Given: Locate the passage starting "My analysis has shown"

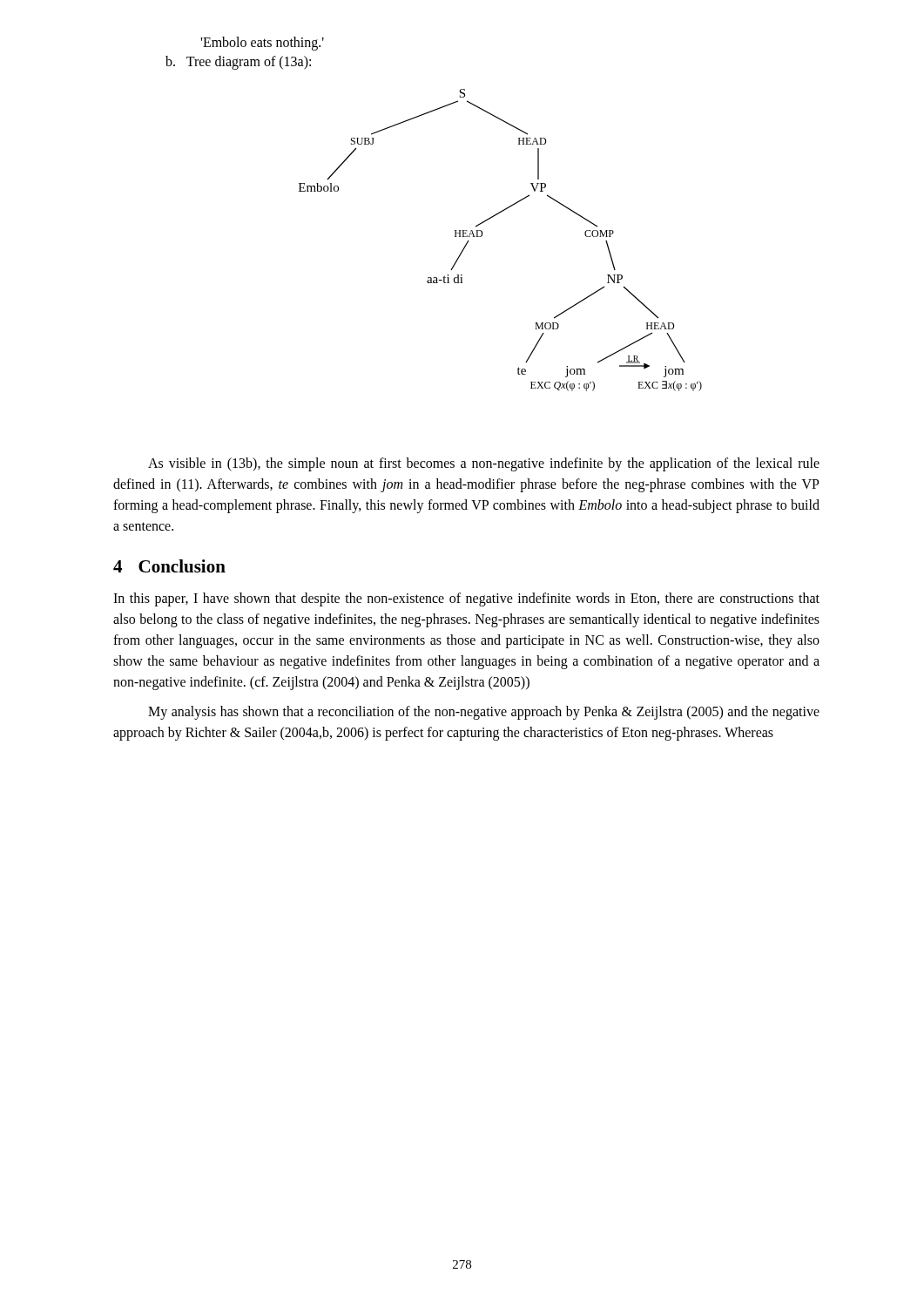Looking at the screenshot, I should click(466, 722).
